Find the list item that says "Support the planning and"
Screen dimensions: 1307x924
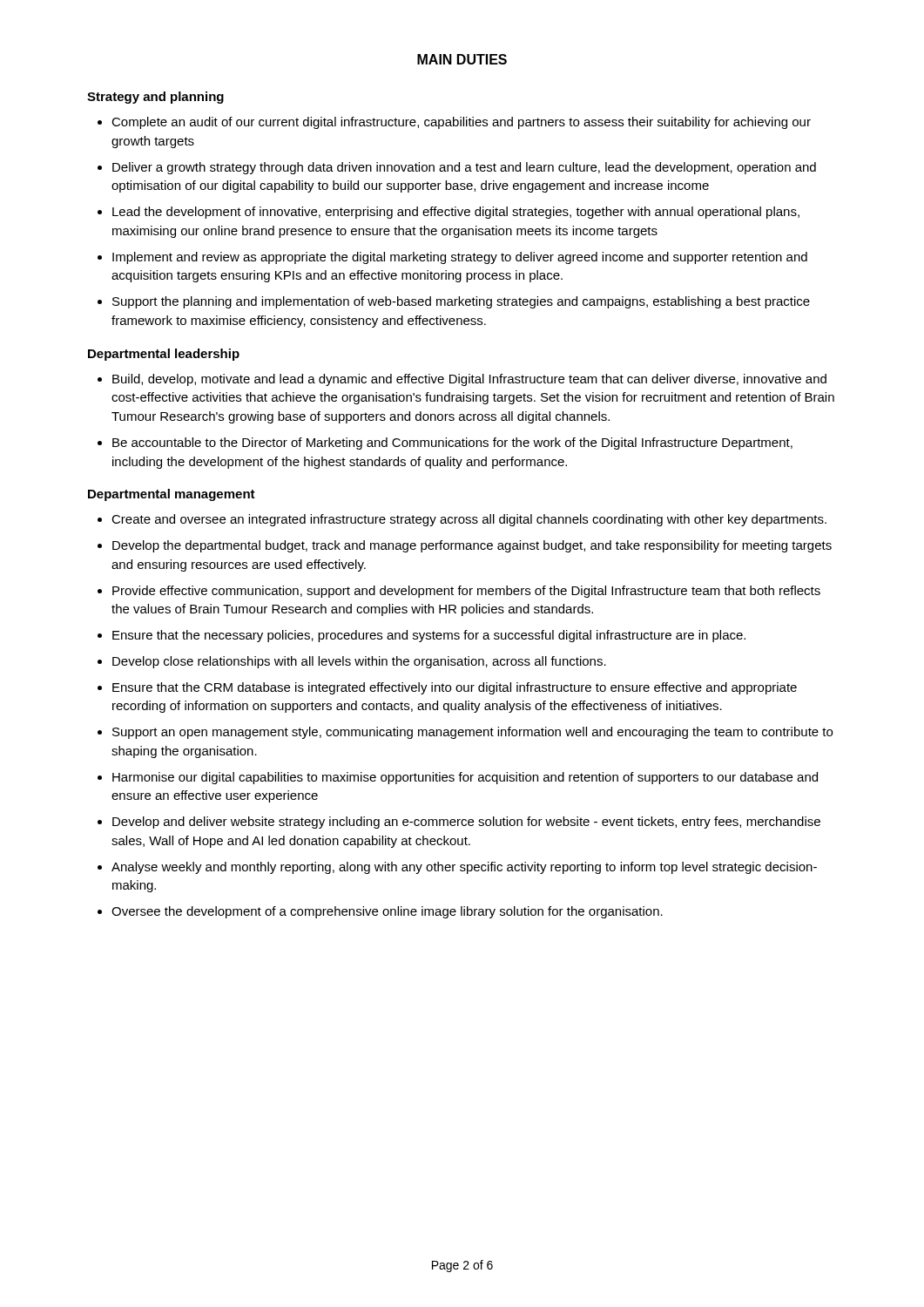(461, 311)
